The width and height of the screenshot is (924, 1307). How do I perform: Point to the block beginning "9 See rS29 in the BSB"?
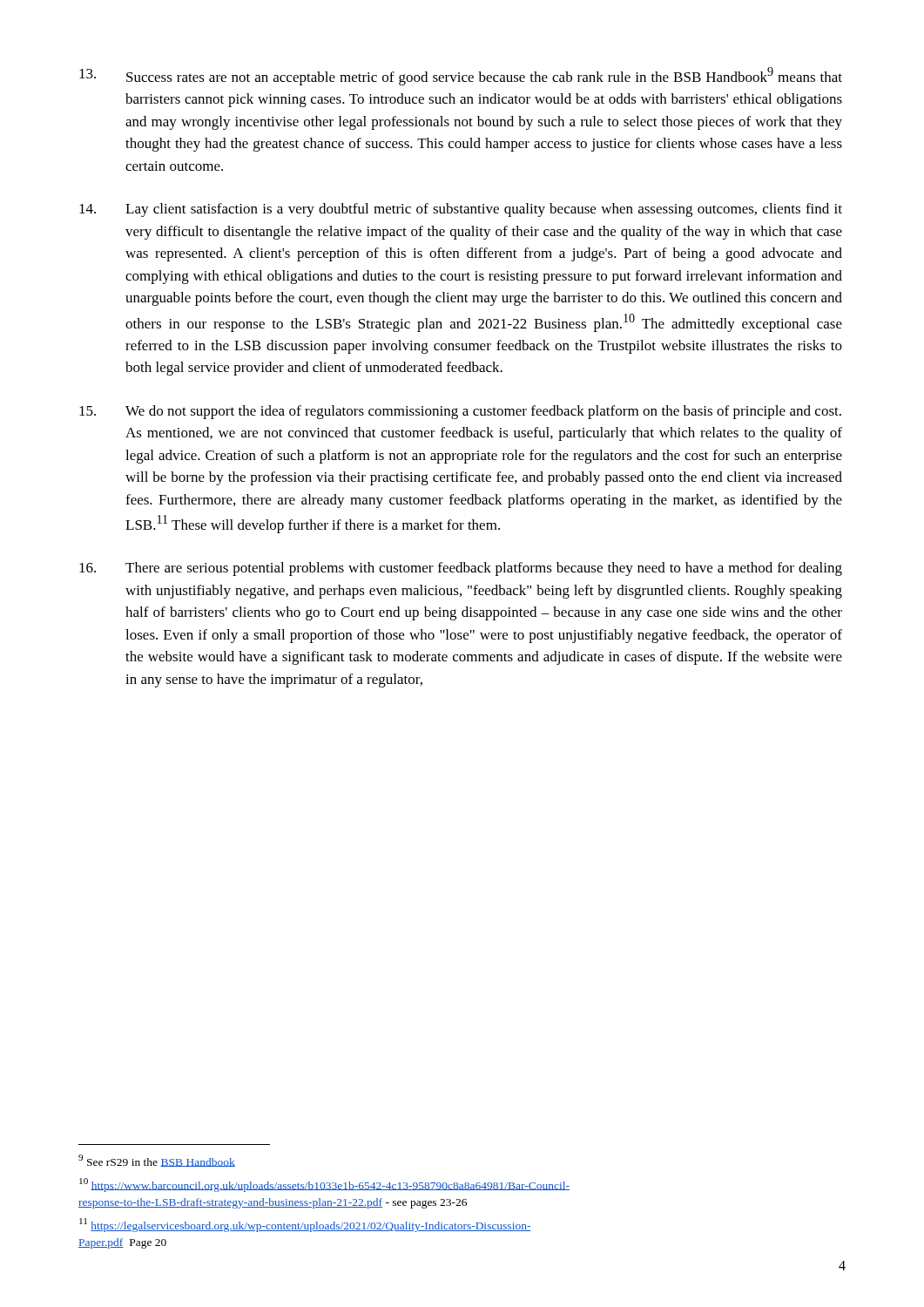[157, 1160]
